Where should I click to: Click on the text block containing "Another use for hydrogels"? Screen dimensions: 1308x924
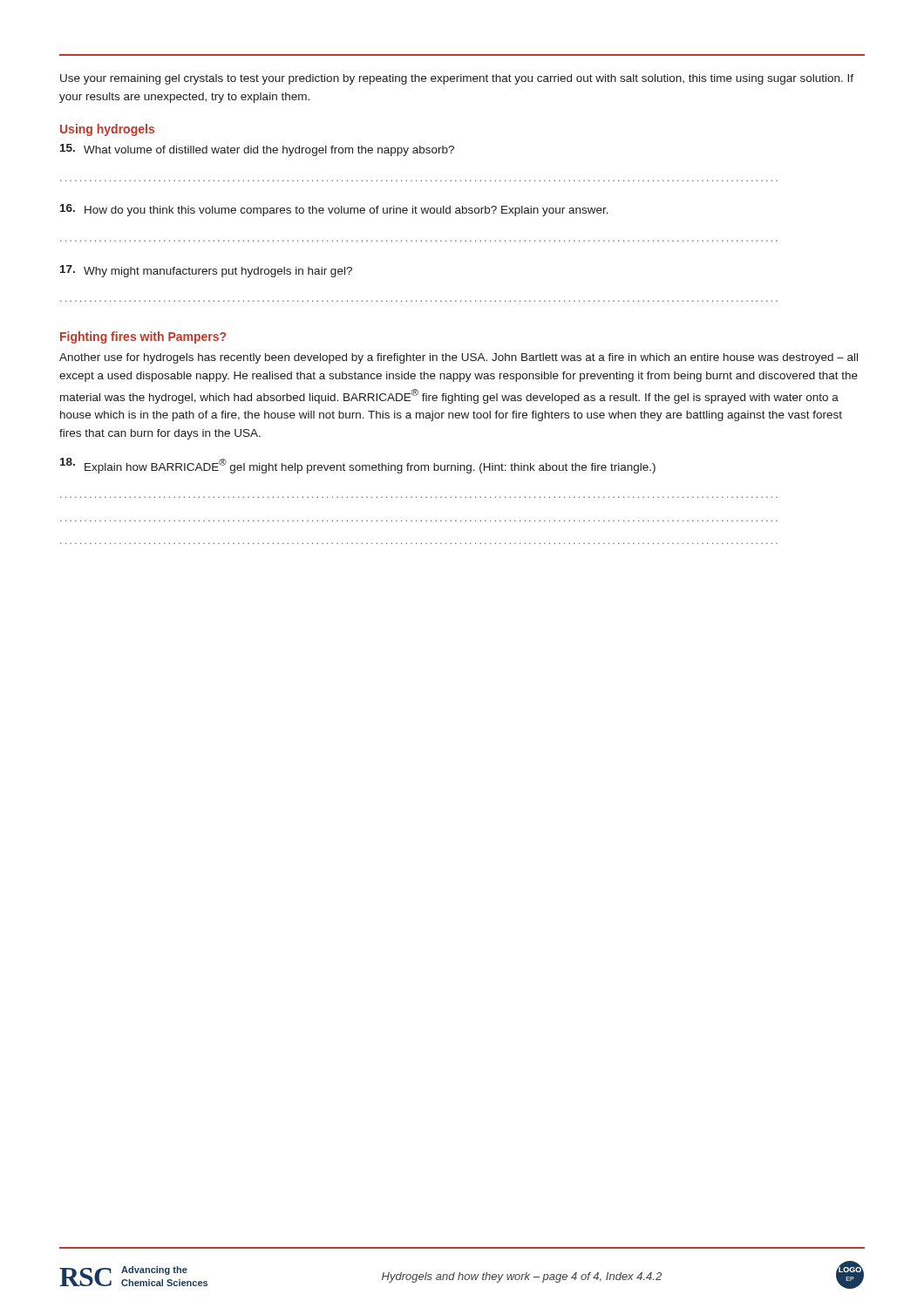pos(459,395)
